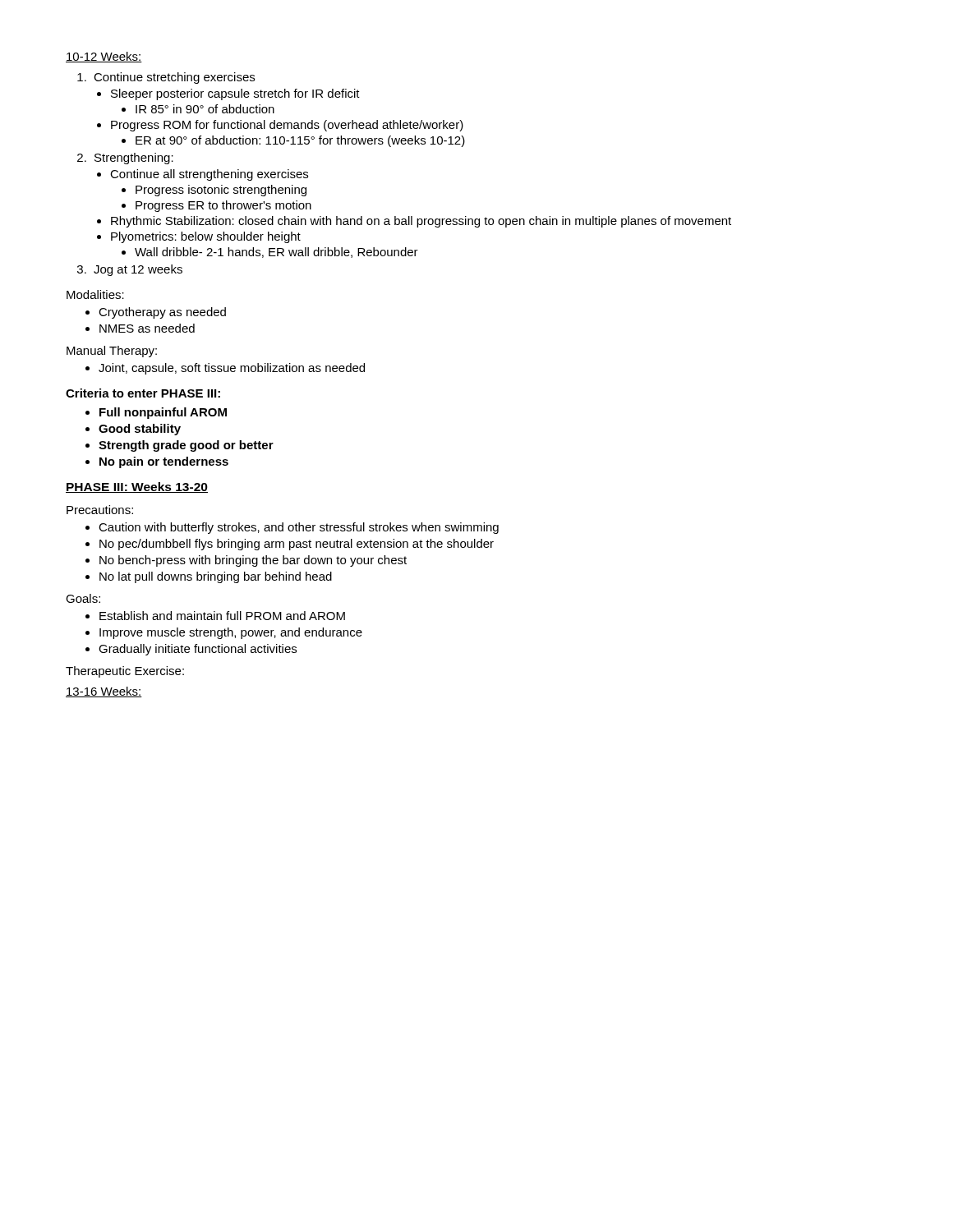Select the block starting "PHASE III: Weeks 13-20"
This screenshot has height=1232, width=953.
[137, 487]
